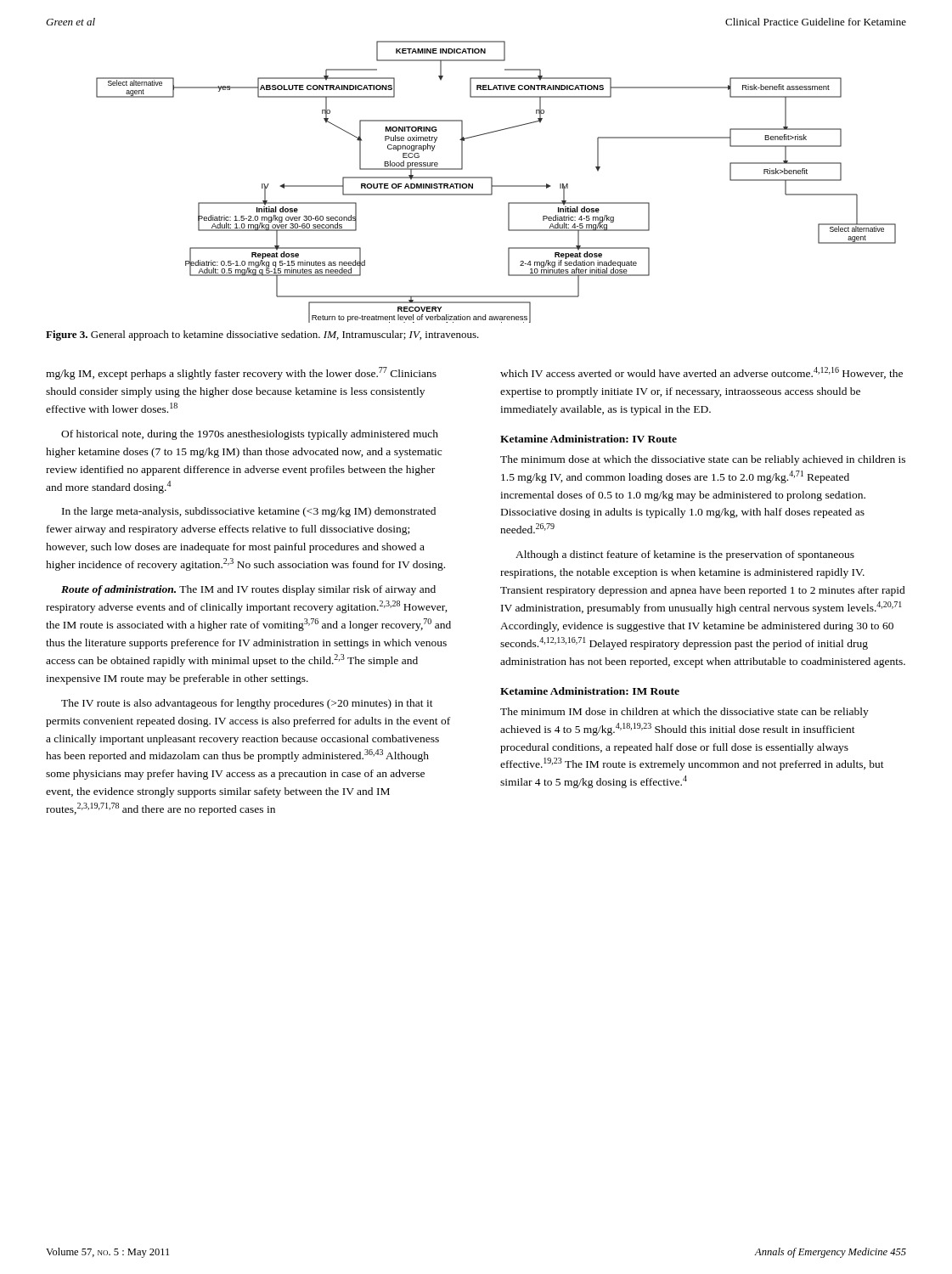Image resolution: width=952 pixels, height=1274 pixels.
Task: Navigate to the block starting "Ketamine Administration: IV Route"
Action: (x=588, y=439)
